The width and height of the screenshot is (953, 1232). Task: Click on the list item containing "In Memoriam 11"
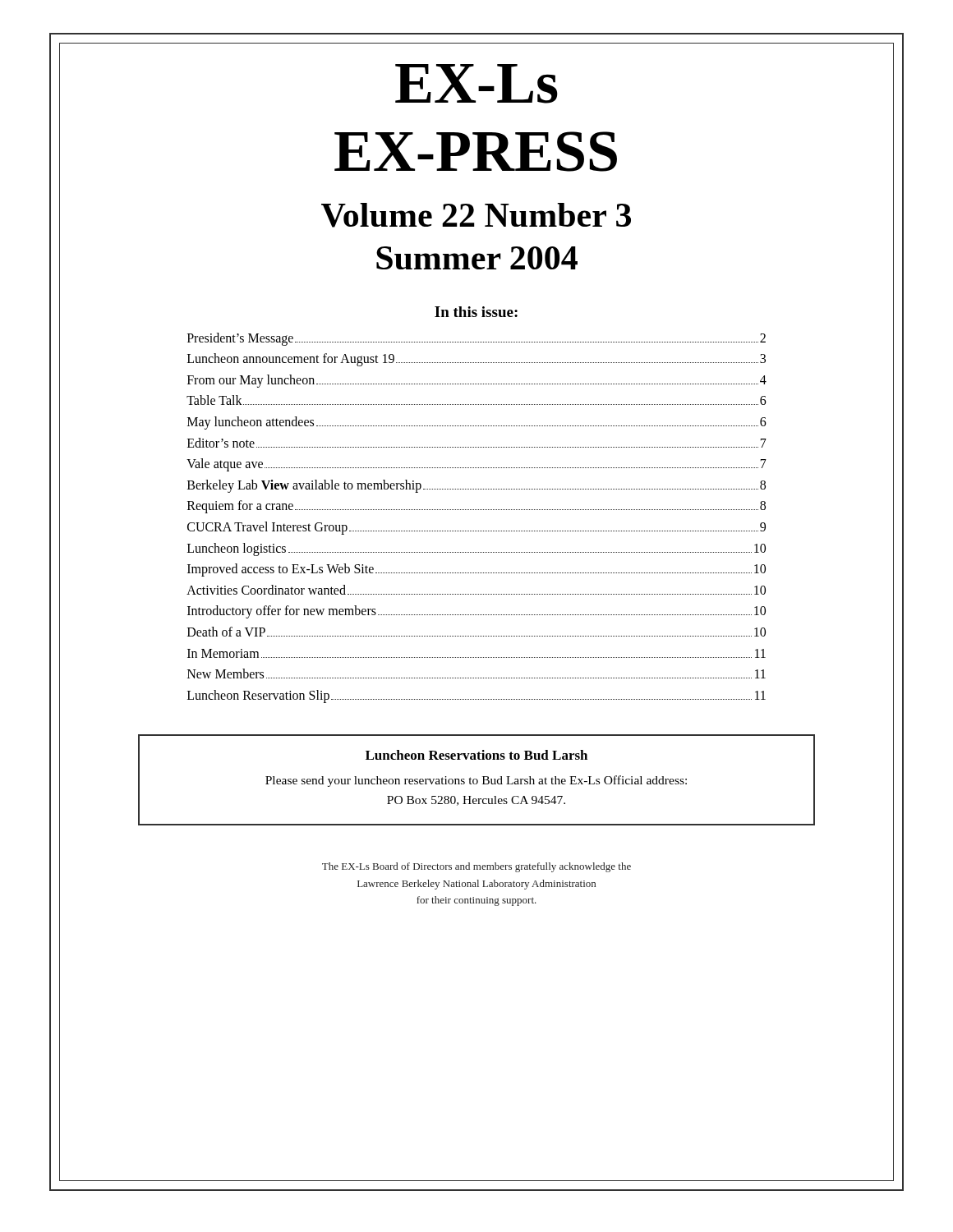pyautogui.click(x=476, y=653)
